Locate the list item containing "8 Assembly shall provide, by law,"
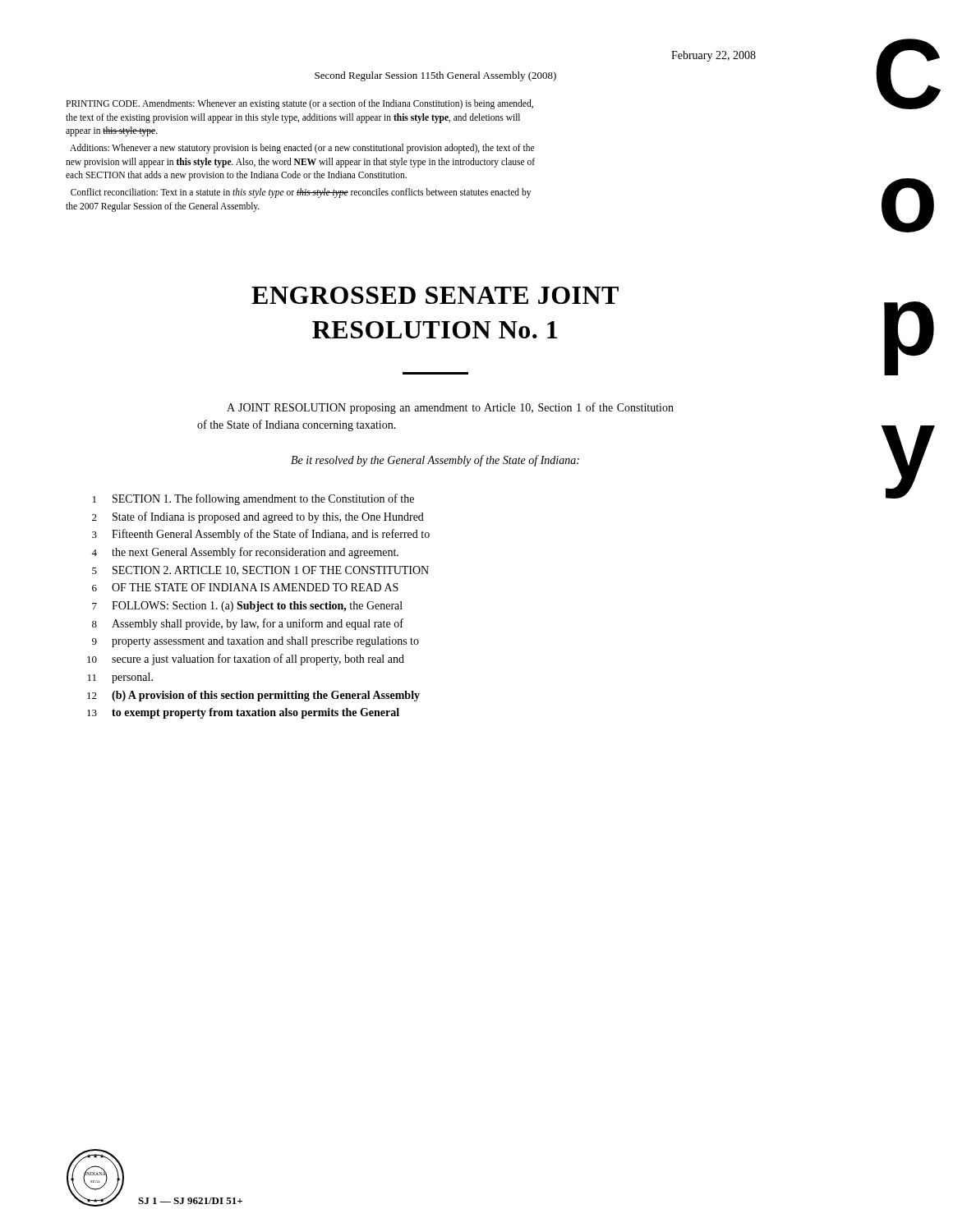This screenshot has width=953, height=1232. point(329,624)
